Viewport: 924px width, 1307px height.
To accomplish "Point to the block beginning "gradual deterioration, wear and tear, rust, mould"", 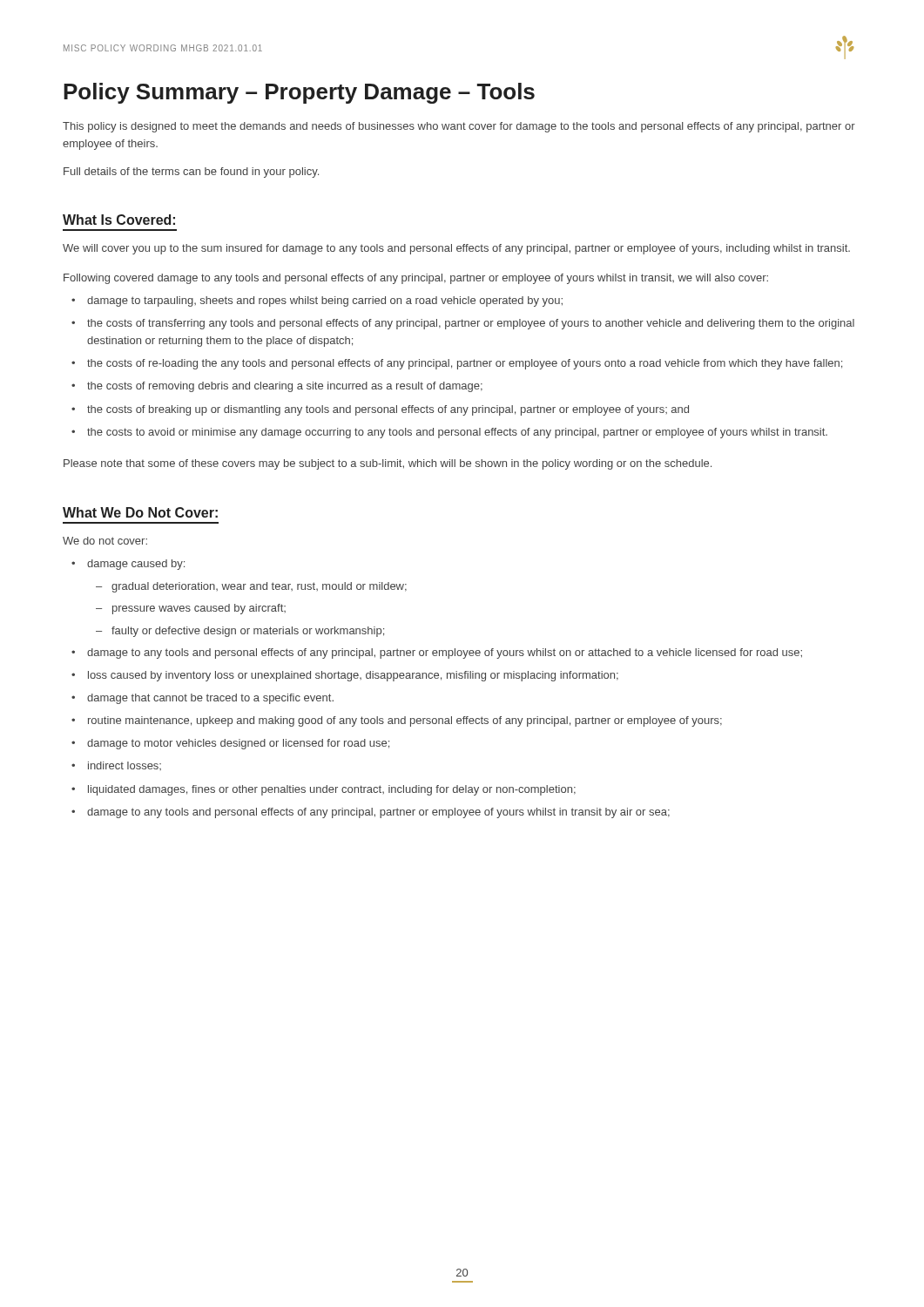I will (259, 586).
